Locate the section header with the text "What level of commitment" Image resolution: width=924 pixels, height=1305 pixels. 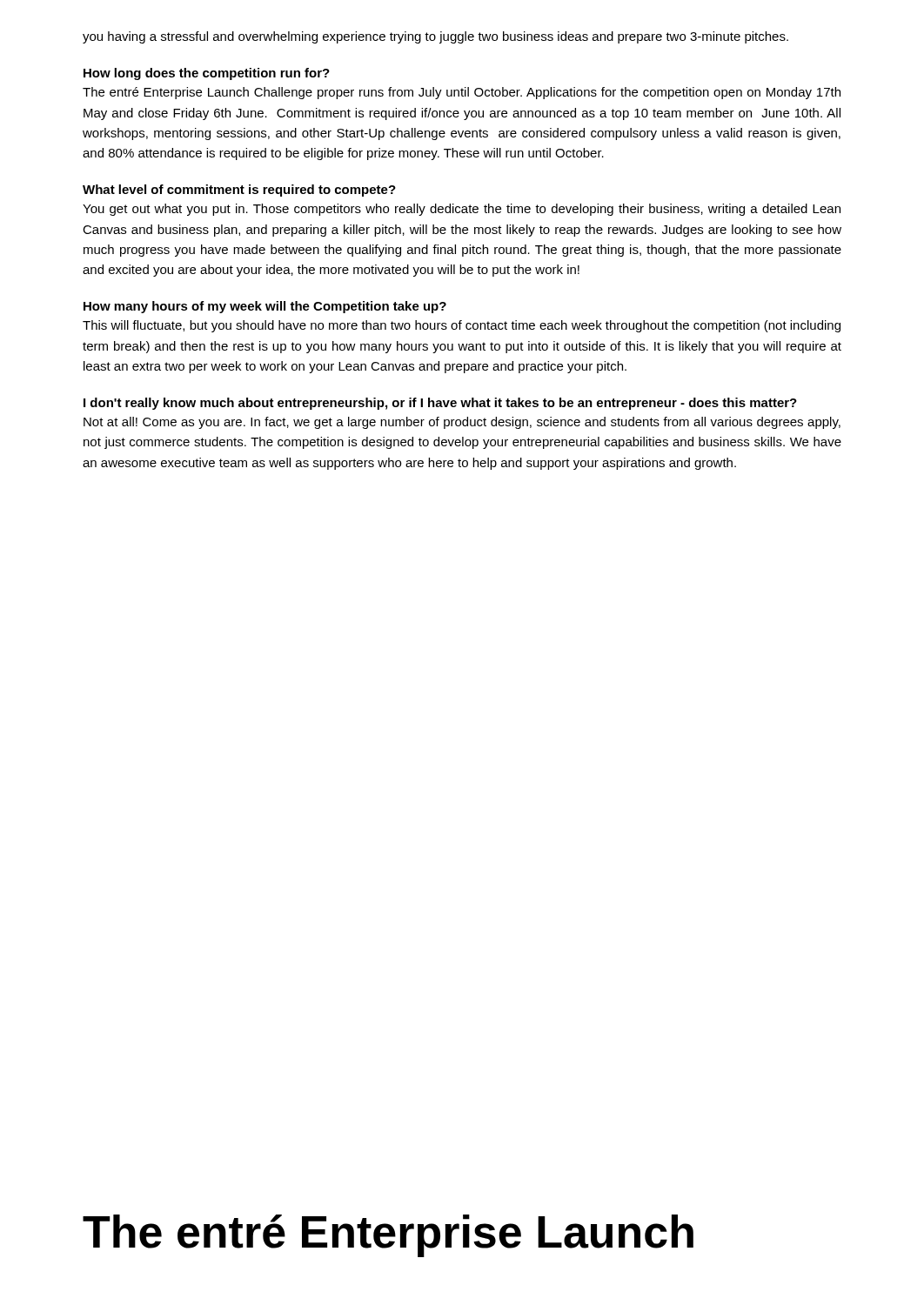[x=239, y=189]
